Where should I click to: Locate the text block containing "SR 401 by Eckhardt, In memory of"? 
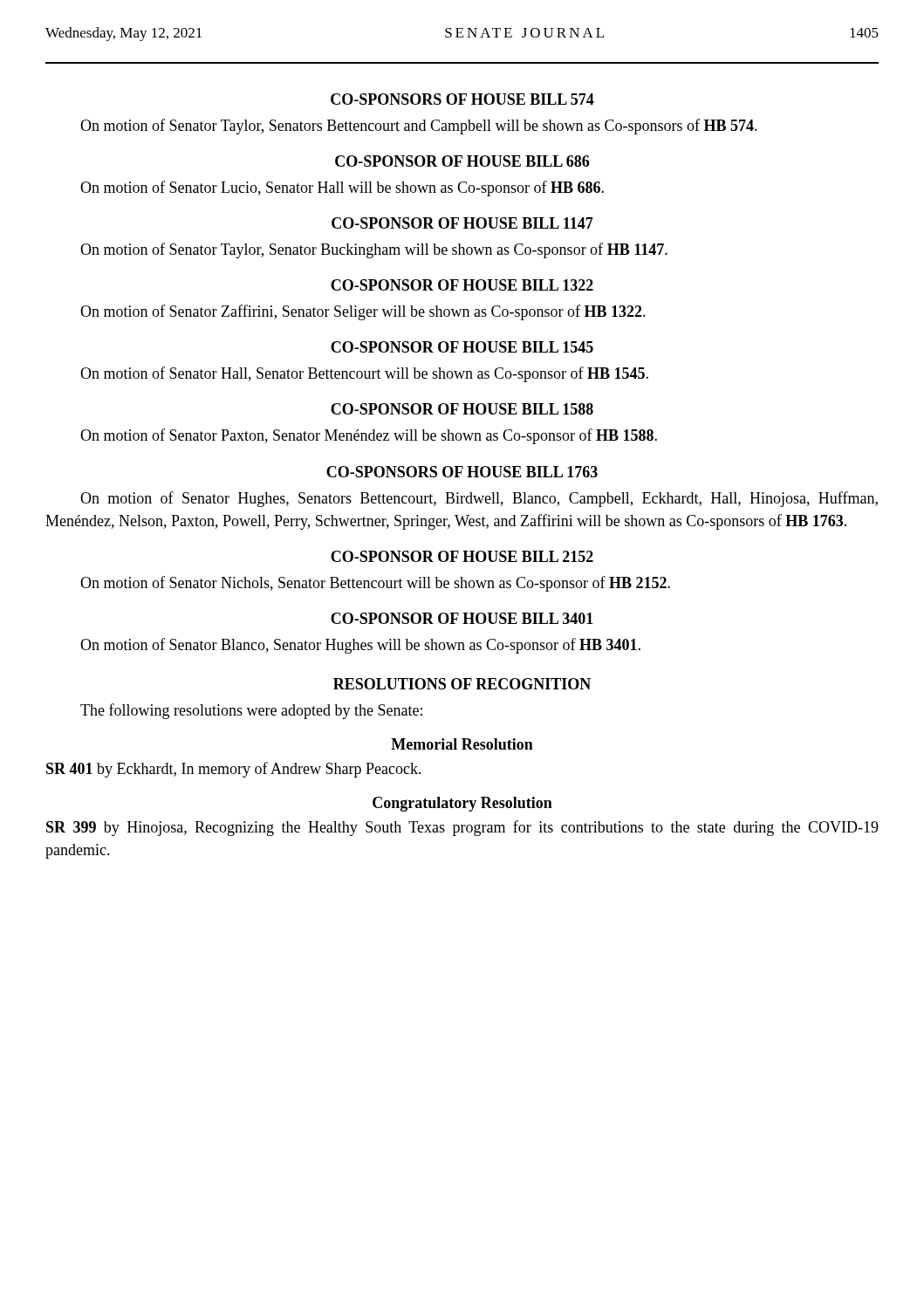coord(234,769)
